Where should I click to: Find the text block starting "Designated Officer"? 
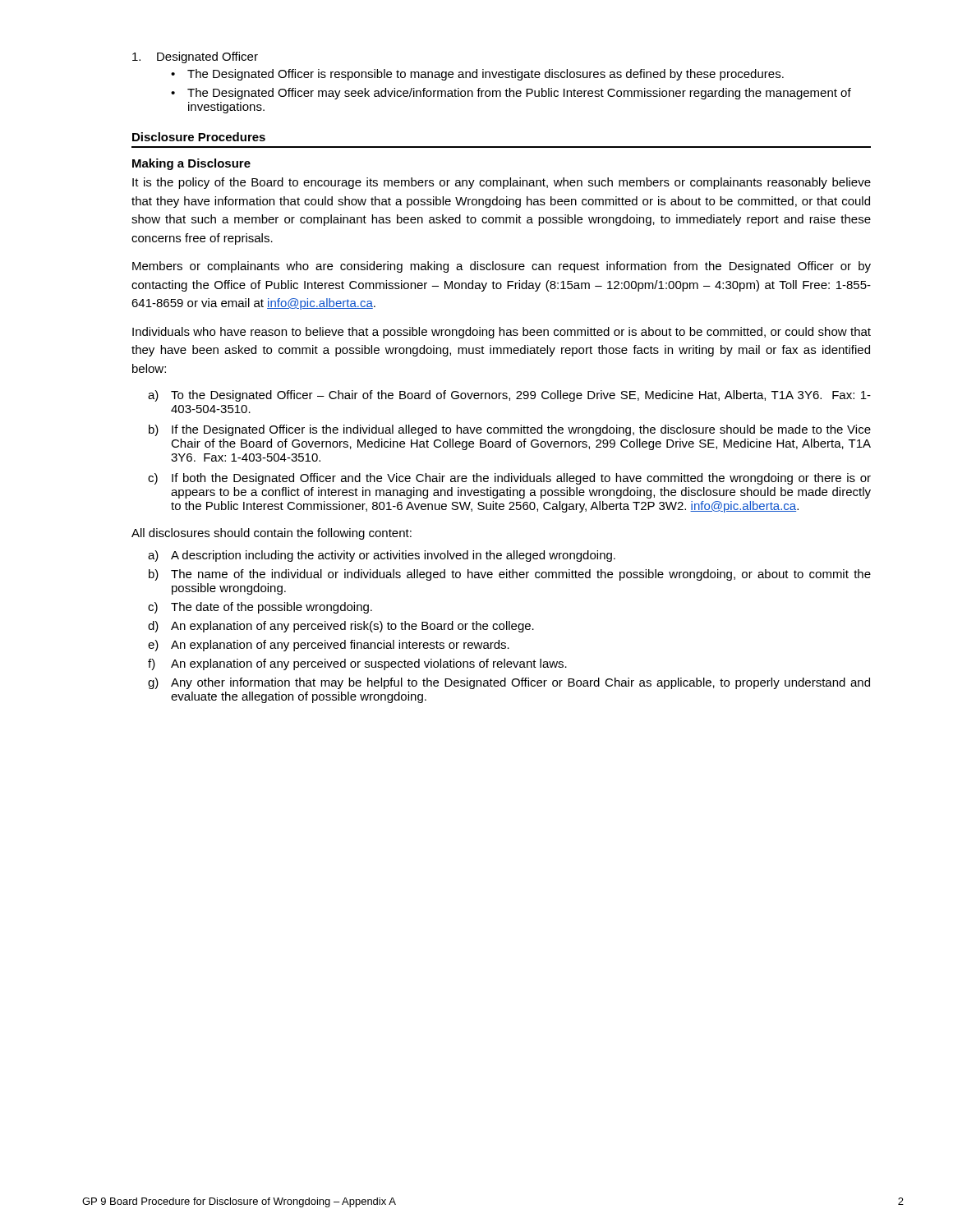[x=195, y=56]
